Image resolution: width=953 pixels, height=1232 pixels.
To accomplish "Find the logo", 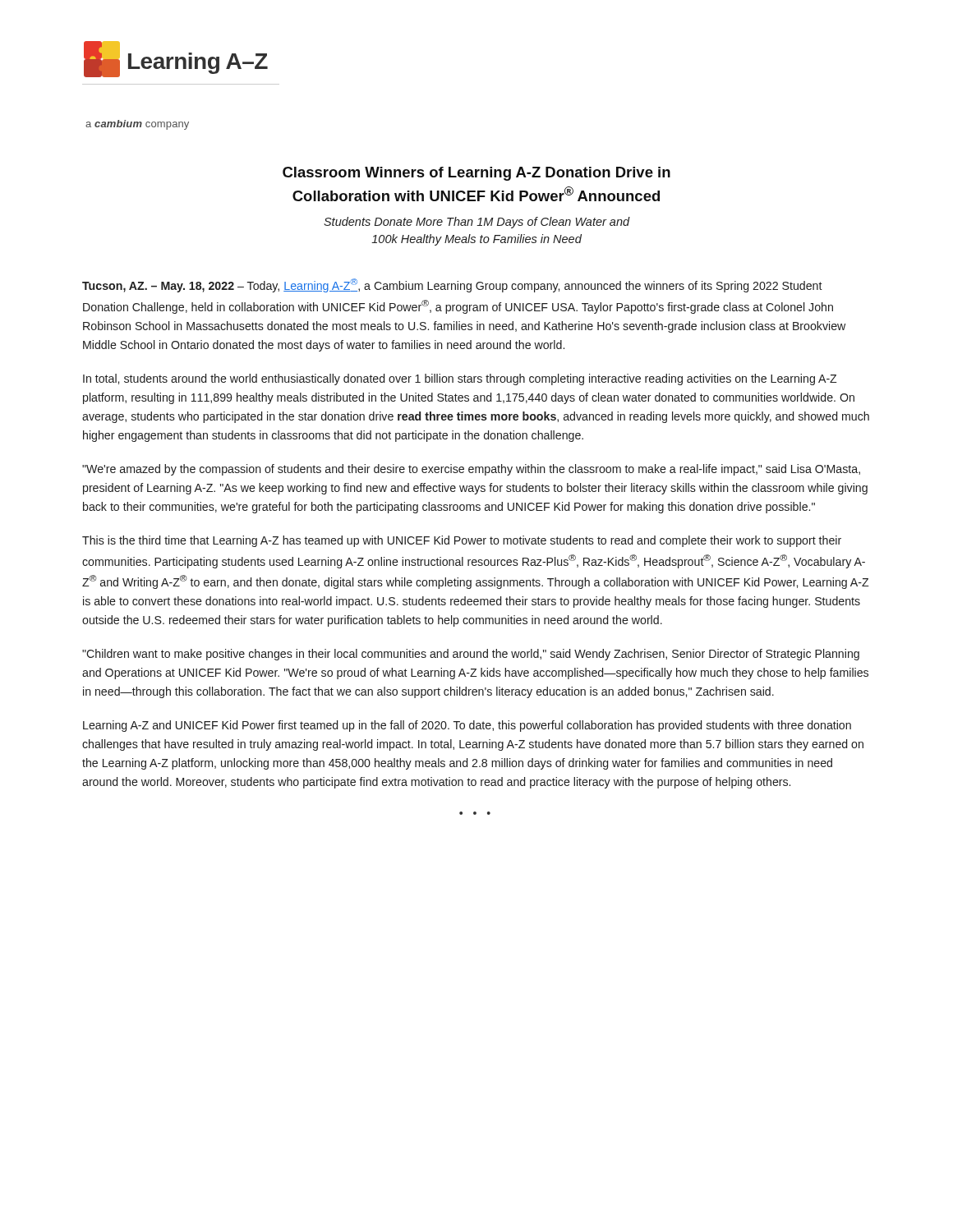I will click(x=476, y=85).
